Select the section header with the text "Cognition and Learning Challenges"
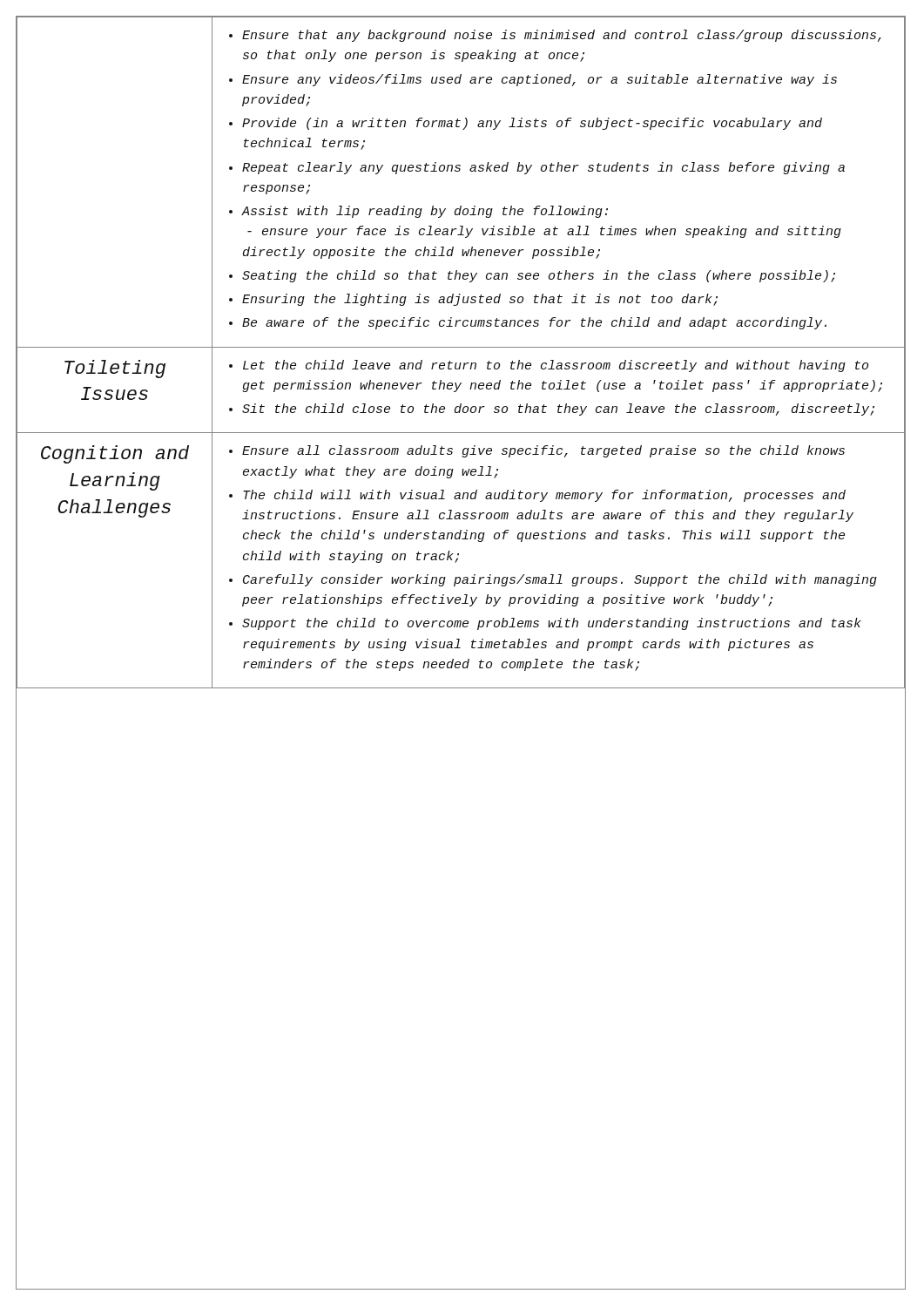The height and width of the screenshot is (1307, 924). point(114,481)
